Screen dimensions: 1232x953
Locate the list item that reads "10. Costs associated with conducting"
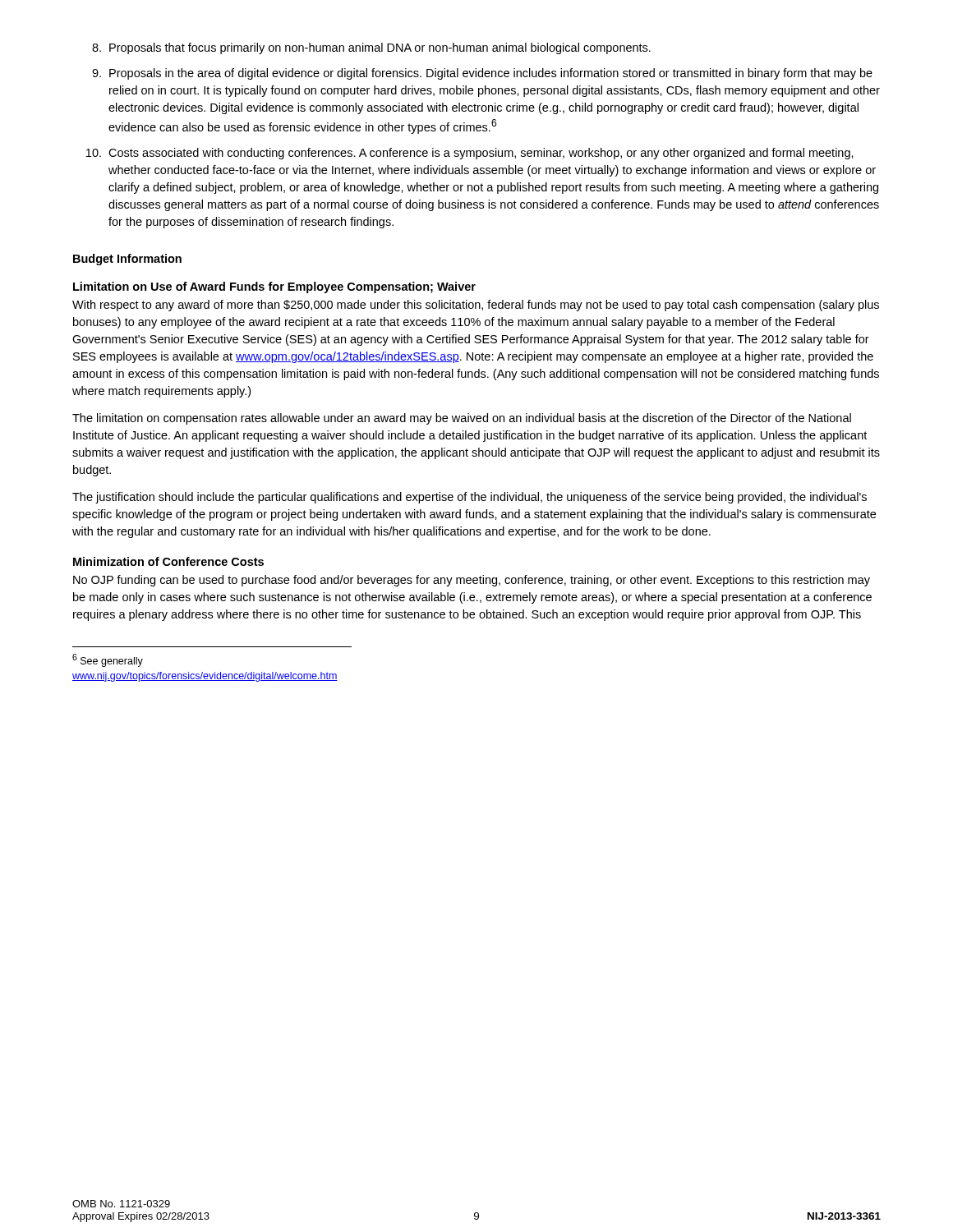(x=476, y=188)
